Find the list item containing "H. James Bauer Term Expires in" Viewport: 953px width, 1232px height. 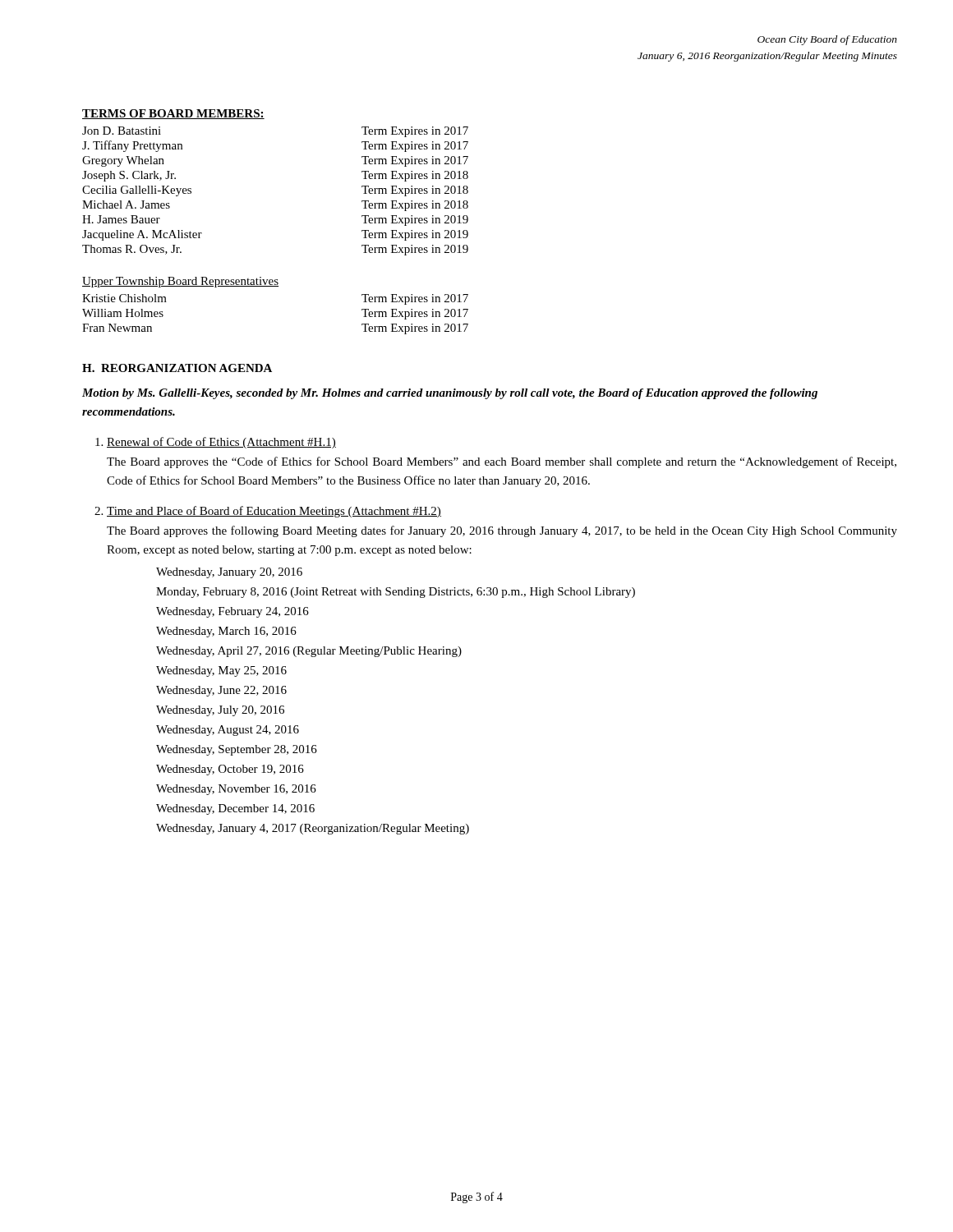tap(120, 221)
